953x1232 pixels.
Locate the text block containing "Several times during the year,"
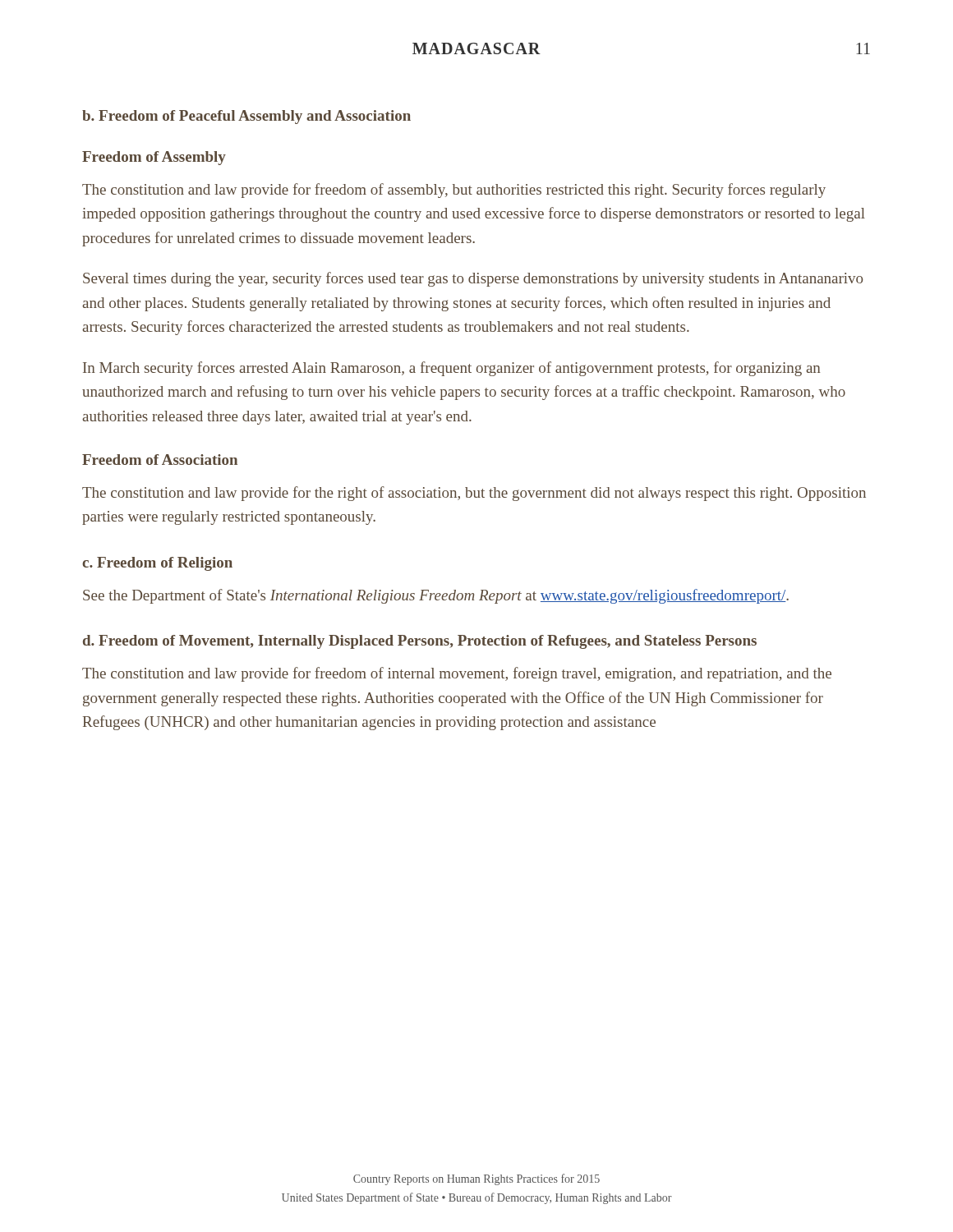(473, 302)
